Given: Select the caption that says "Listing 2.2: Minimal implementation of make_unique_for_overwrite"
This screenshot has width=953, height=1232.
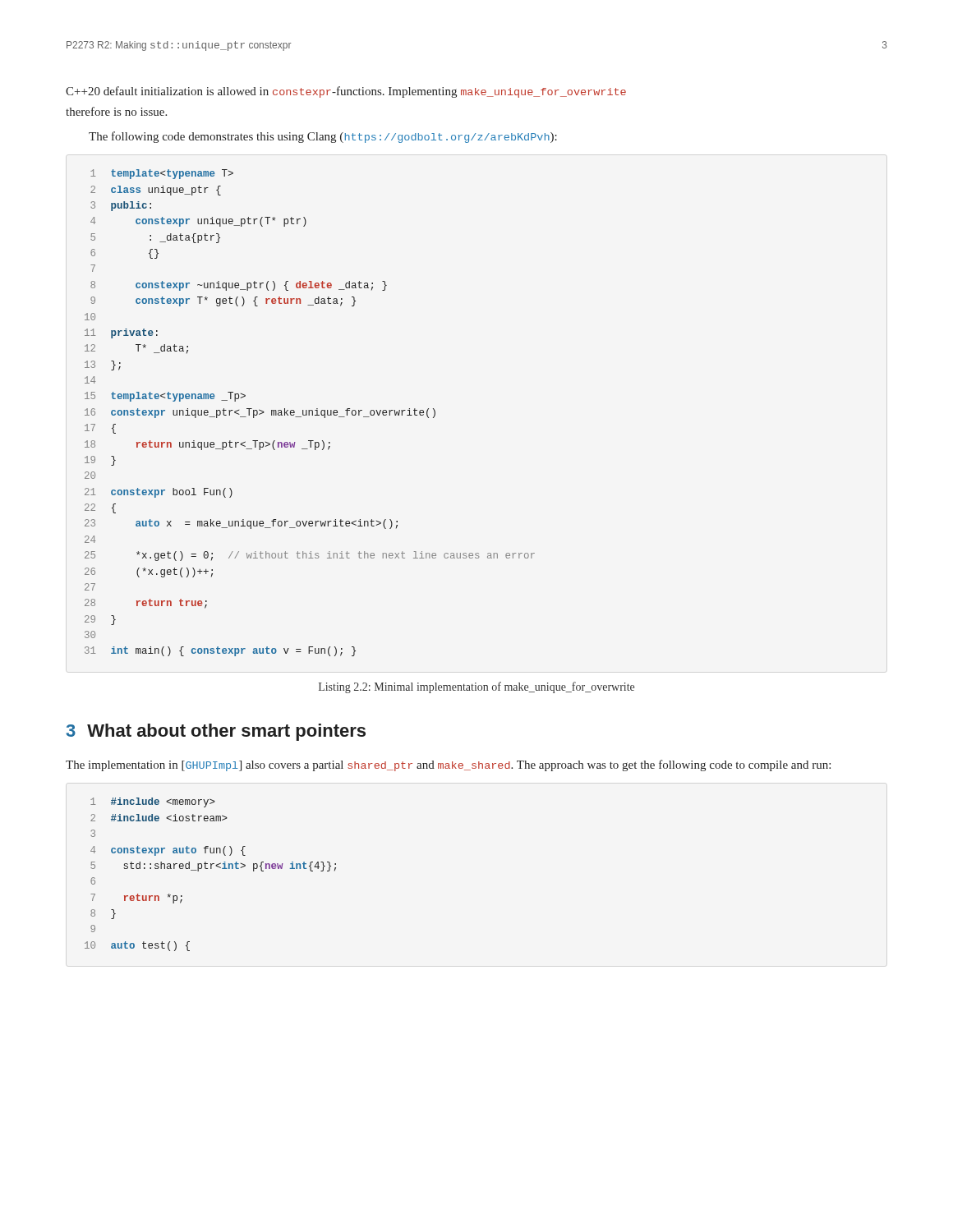Looking at the screenshot, I should coord(476,687).
